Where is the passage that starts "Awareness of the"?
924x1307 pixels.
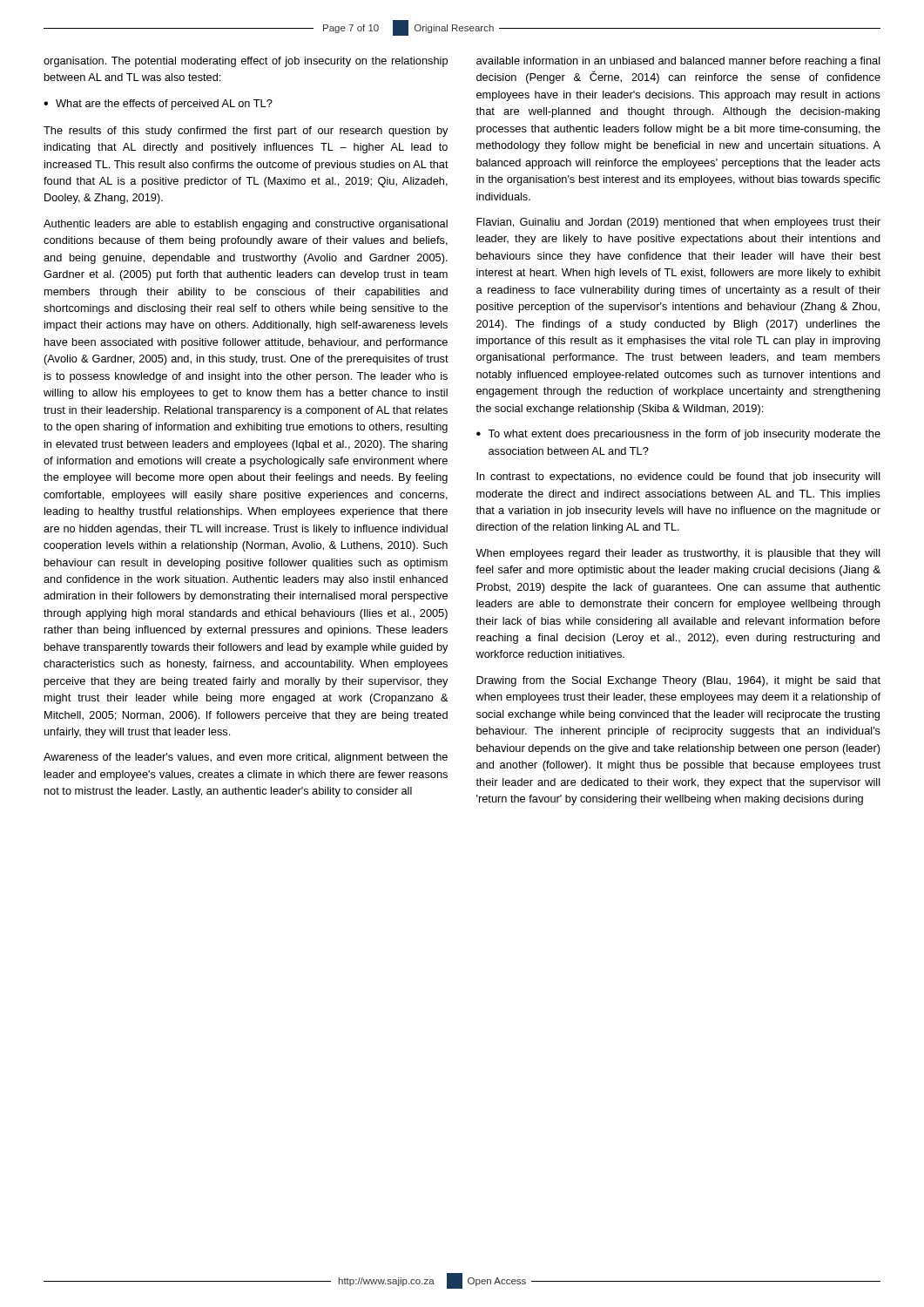pos(246,774)
